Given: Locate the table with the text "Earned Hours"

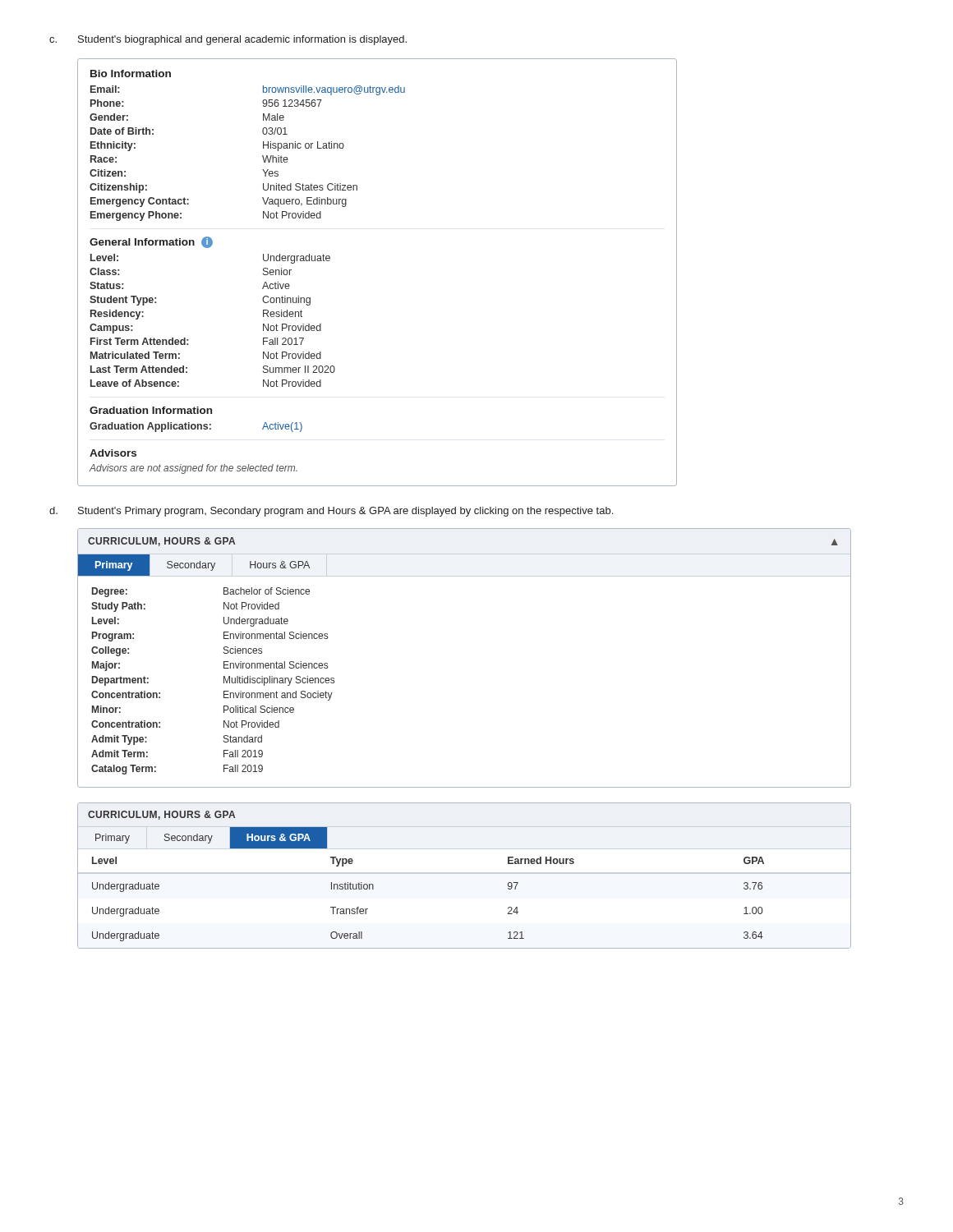Looking at the screenshot, I should 490,876.
